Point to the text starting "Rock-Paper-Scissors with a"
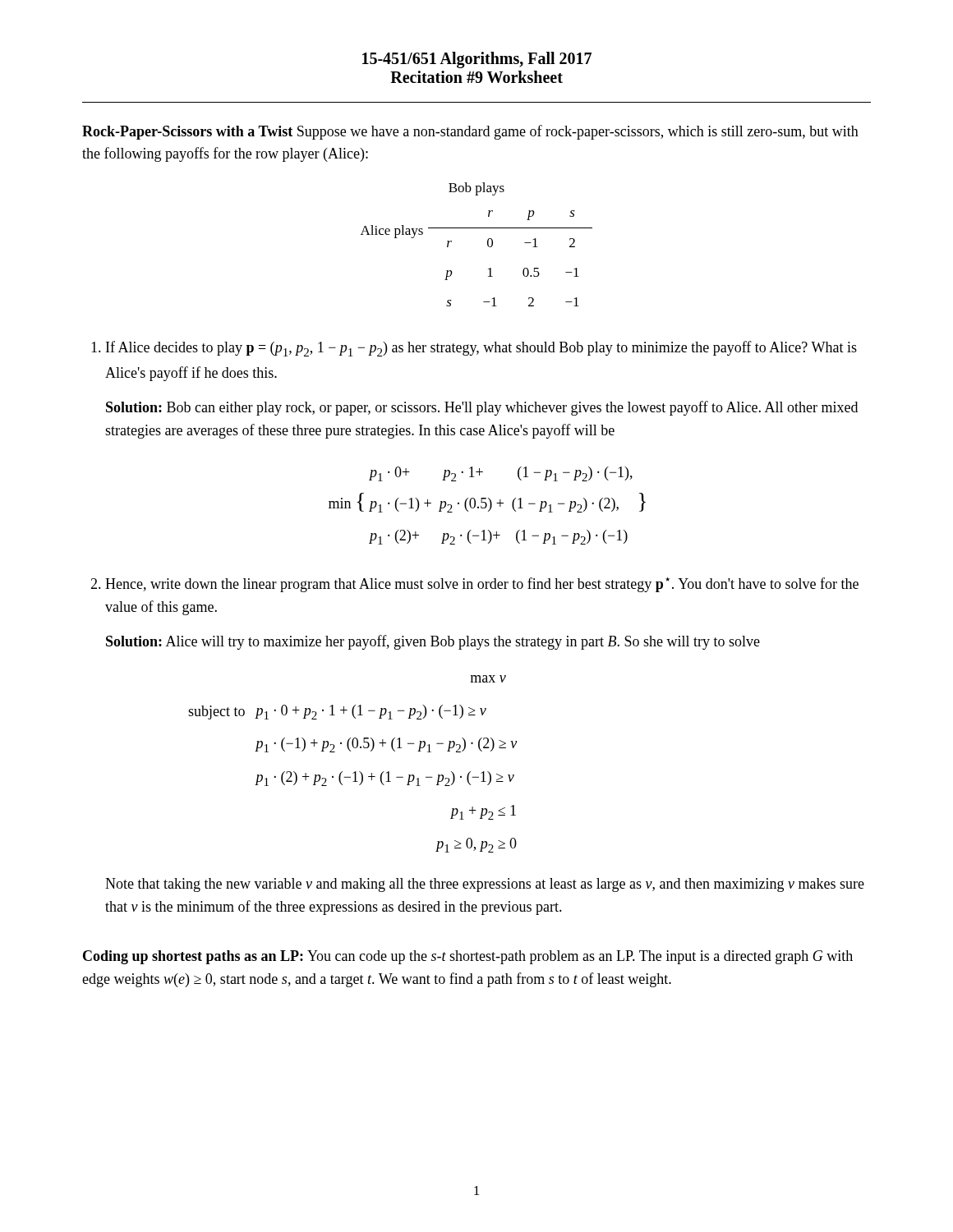This screenshot has width=953, height=1232. click(470, 142)
